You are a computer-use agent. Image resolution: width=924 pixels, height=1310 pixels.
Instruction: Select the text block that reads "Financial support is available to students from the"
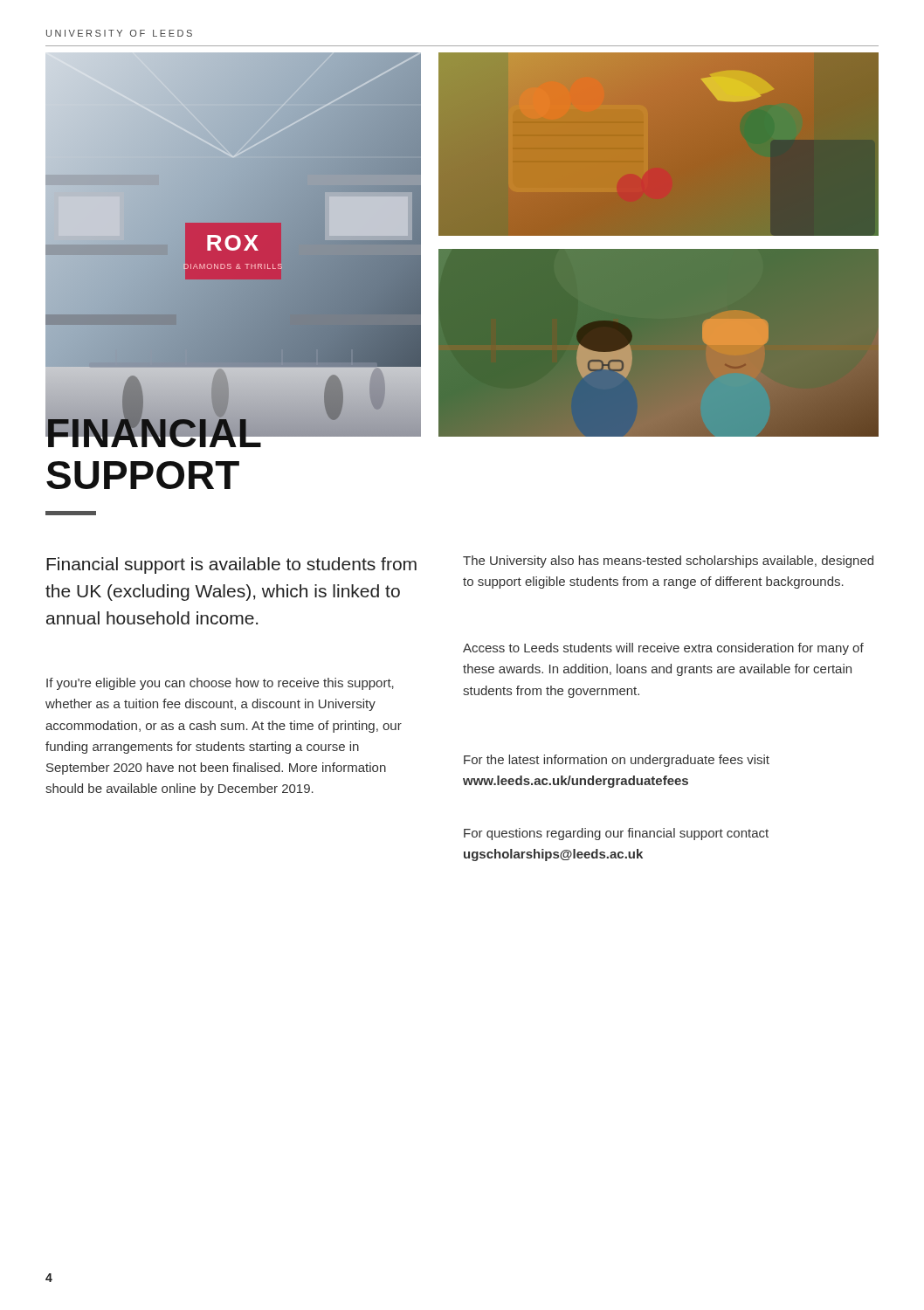(x=233, y=591)
